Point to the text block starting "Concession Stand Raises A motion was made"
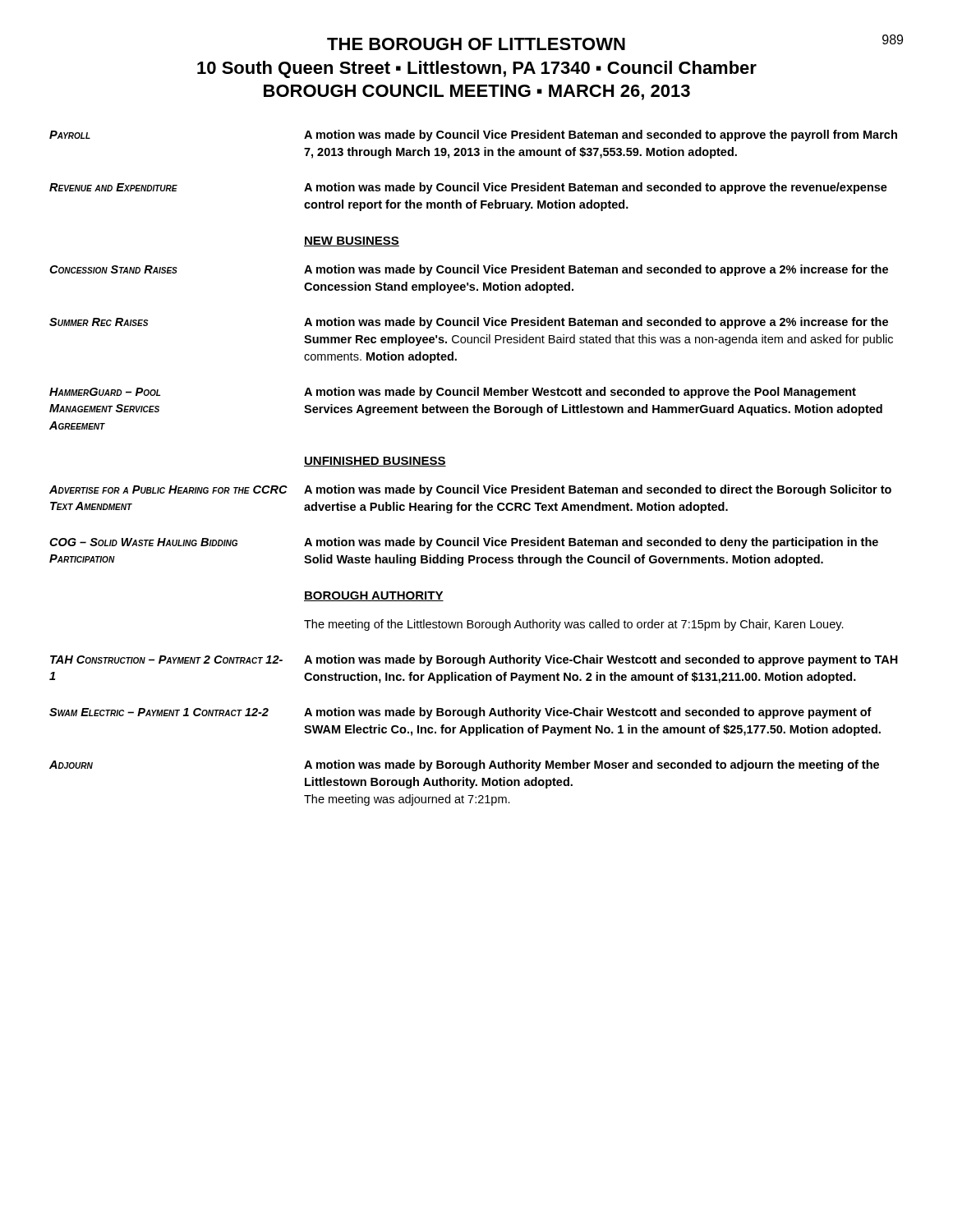 click(476, 278)
